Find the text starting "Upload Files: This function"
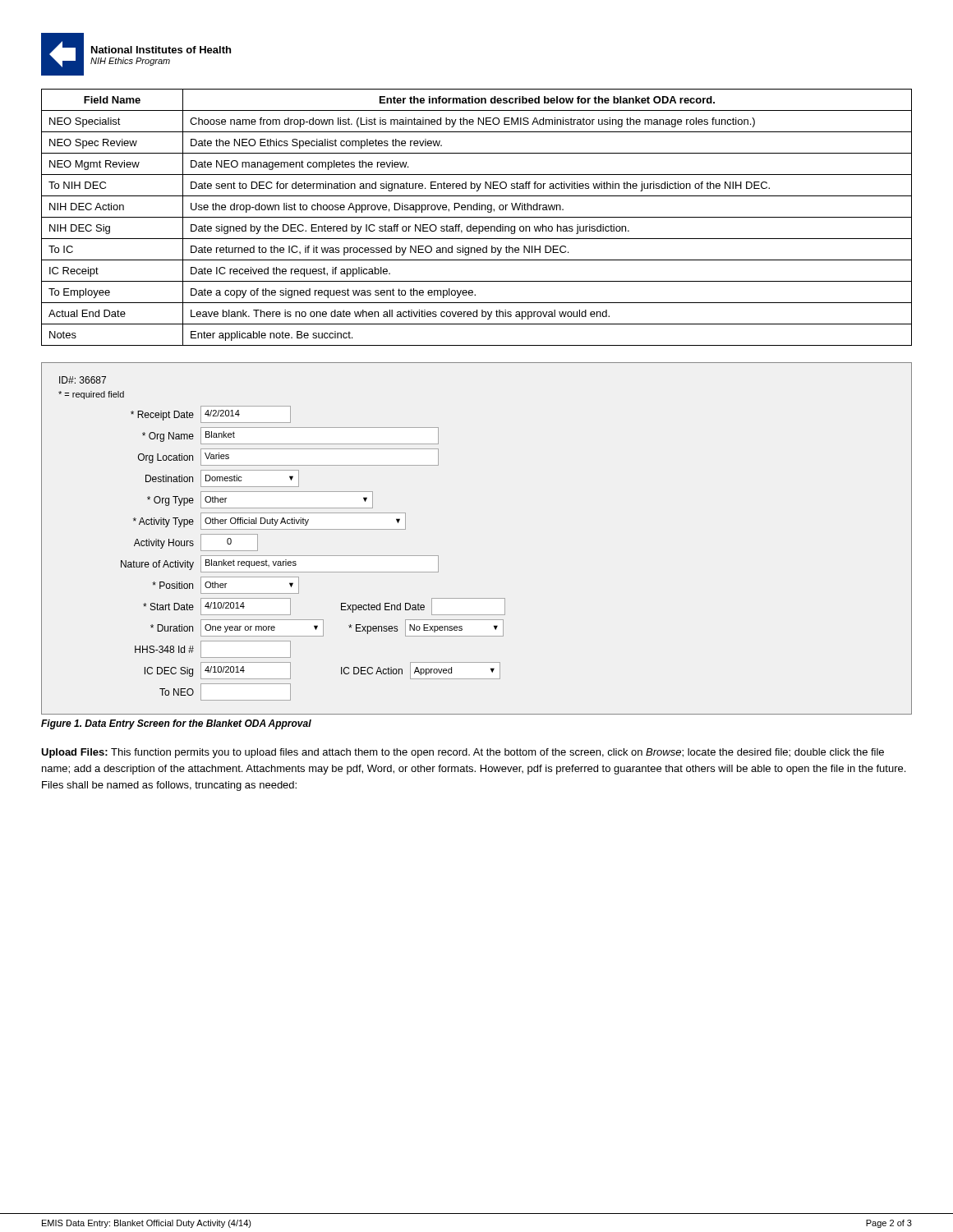 tap(474, 768)
